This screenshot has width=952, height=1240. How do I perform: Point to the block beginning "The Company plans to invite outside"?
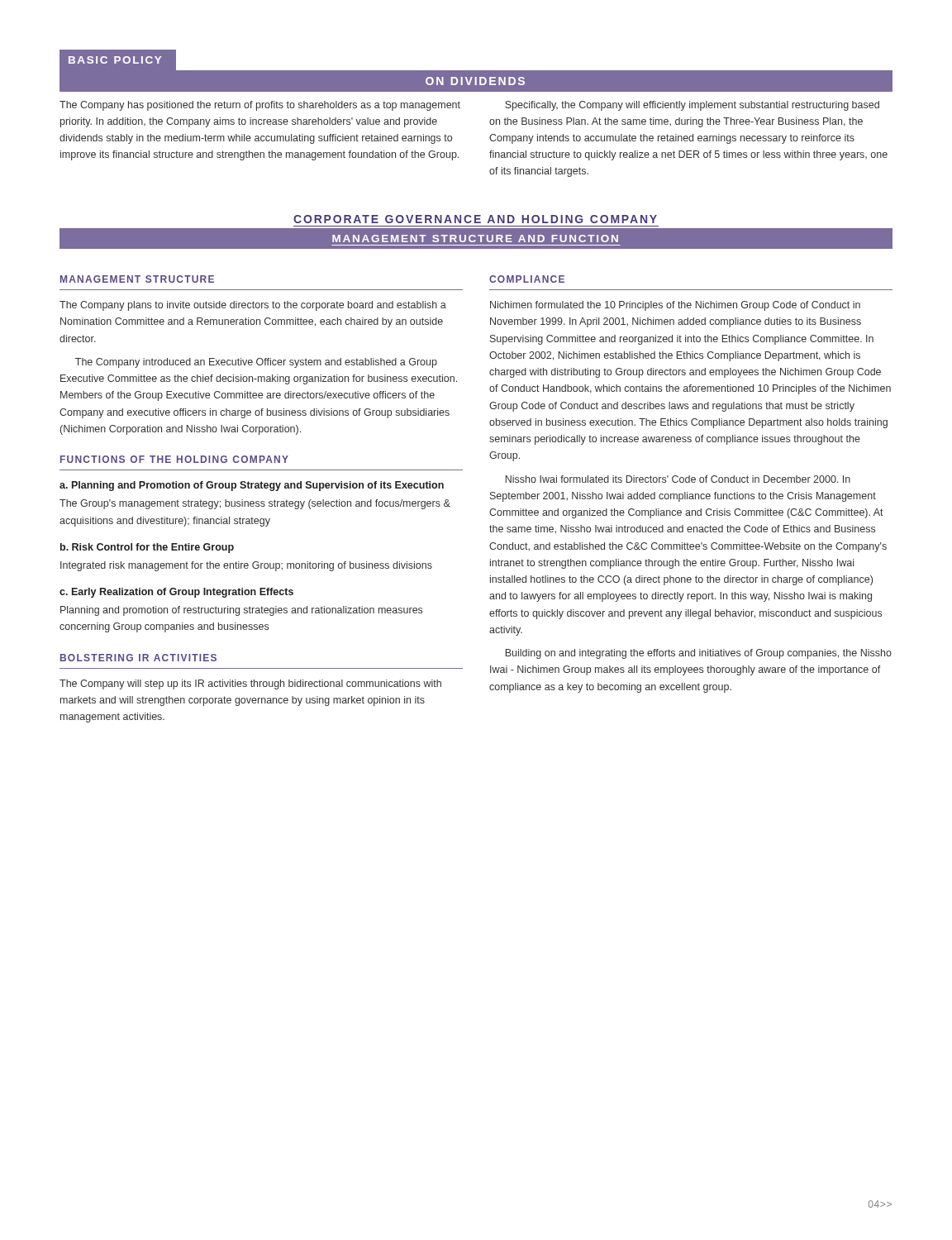click(x=253, y=322)
